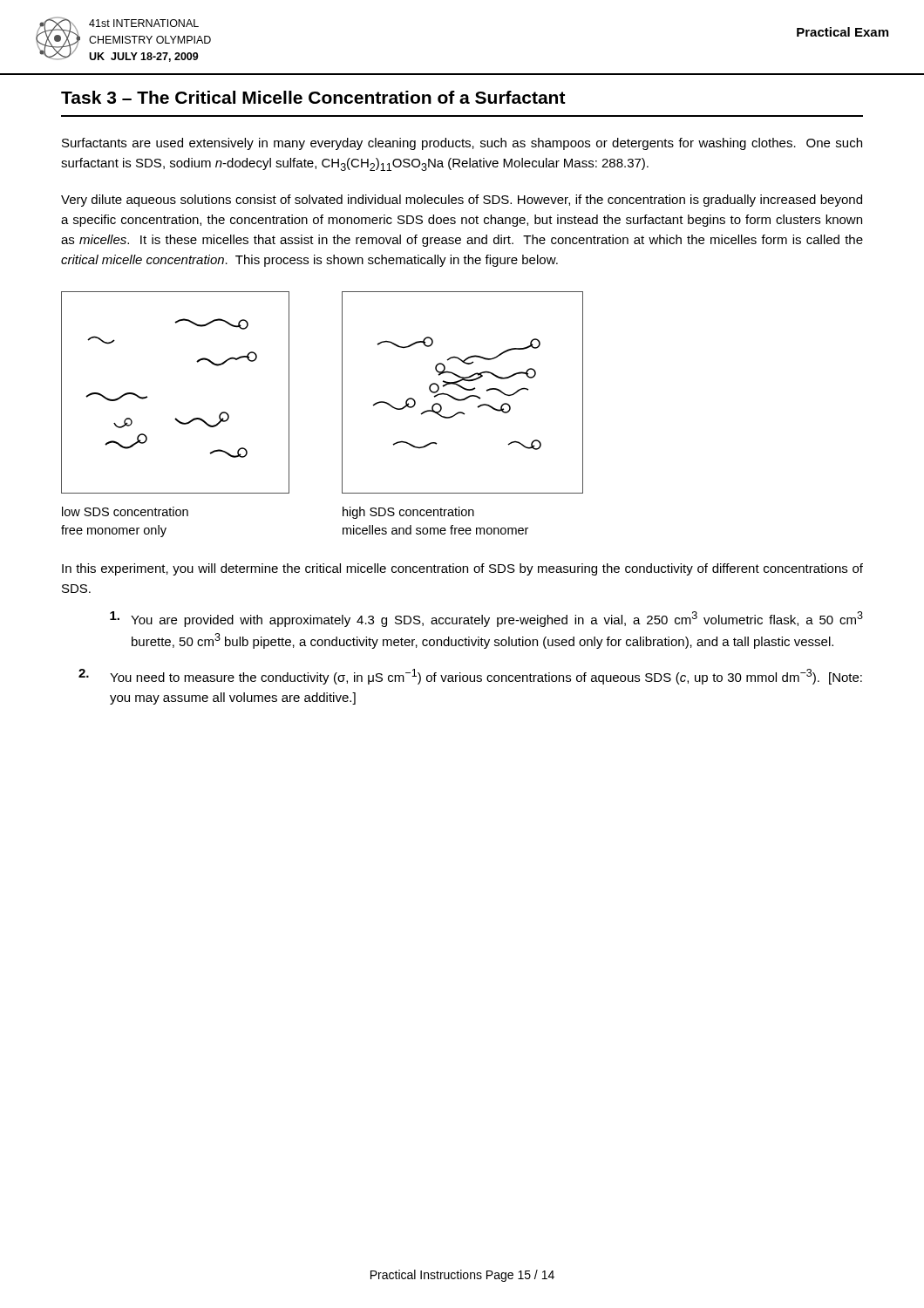Find the block starting "Very dilute aqueous"

(x=462, y=229)
